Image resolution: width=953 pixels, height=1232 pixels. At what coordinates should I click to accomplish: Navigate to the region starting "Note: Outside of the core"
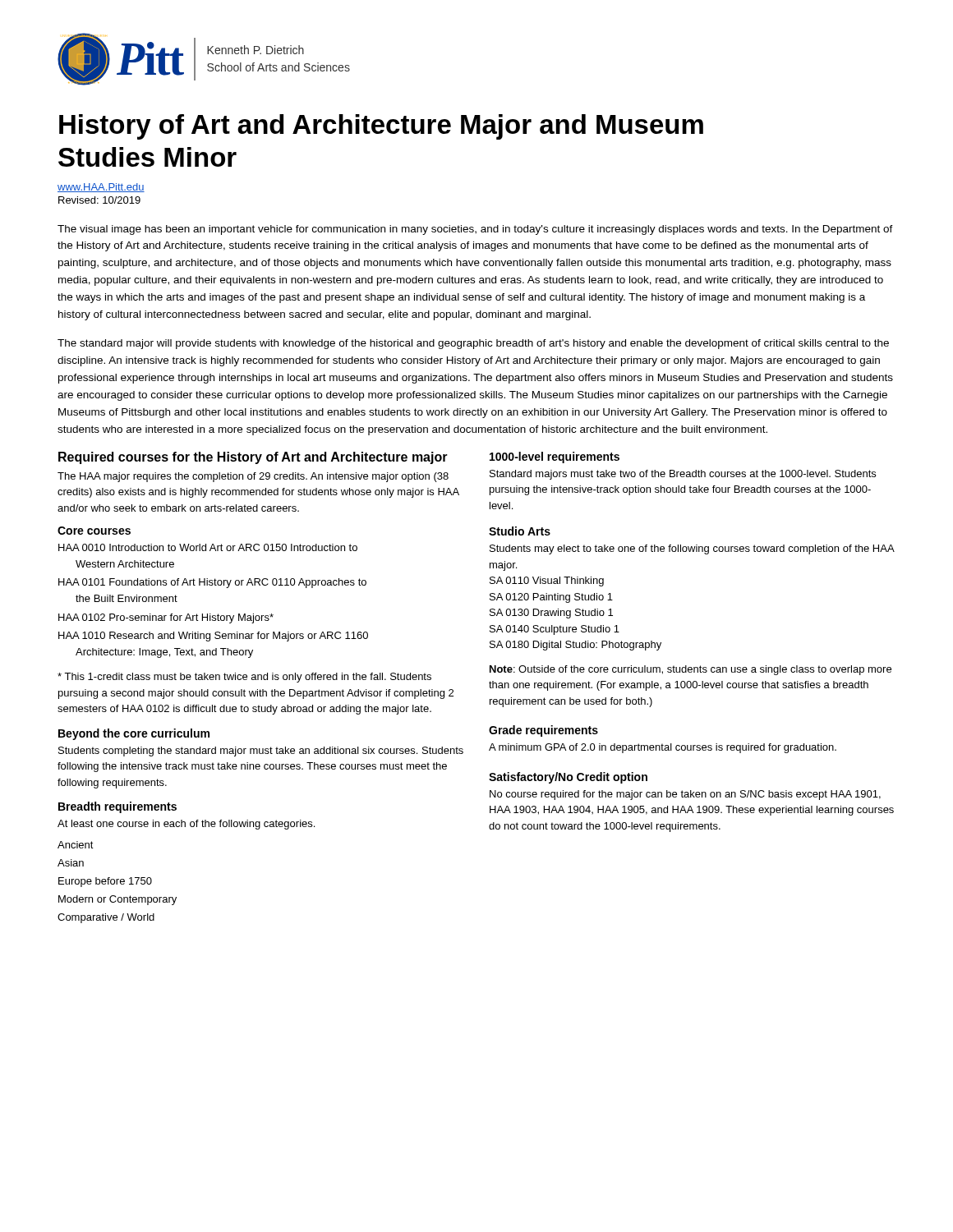[690, 685]
